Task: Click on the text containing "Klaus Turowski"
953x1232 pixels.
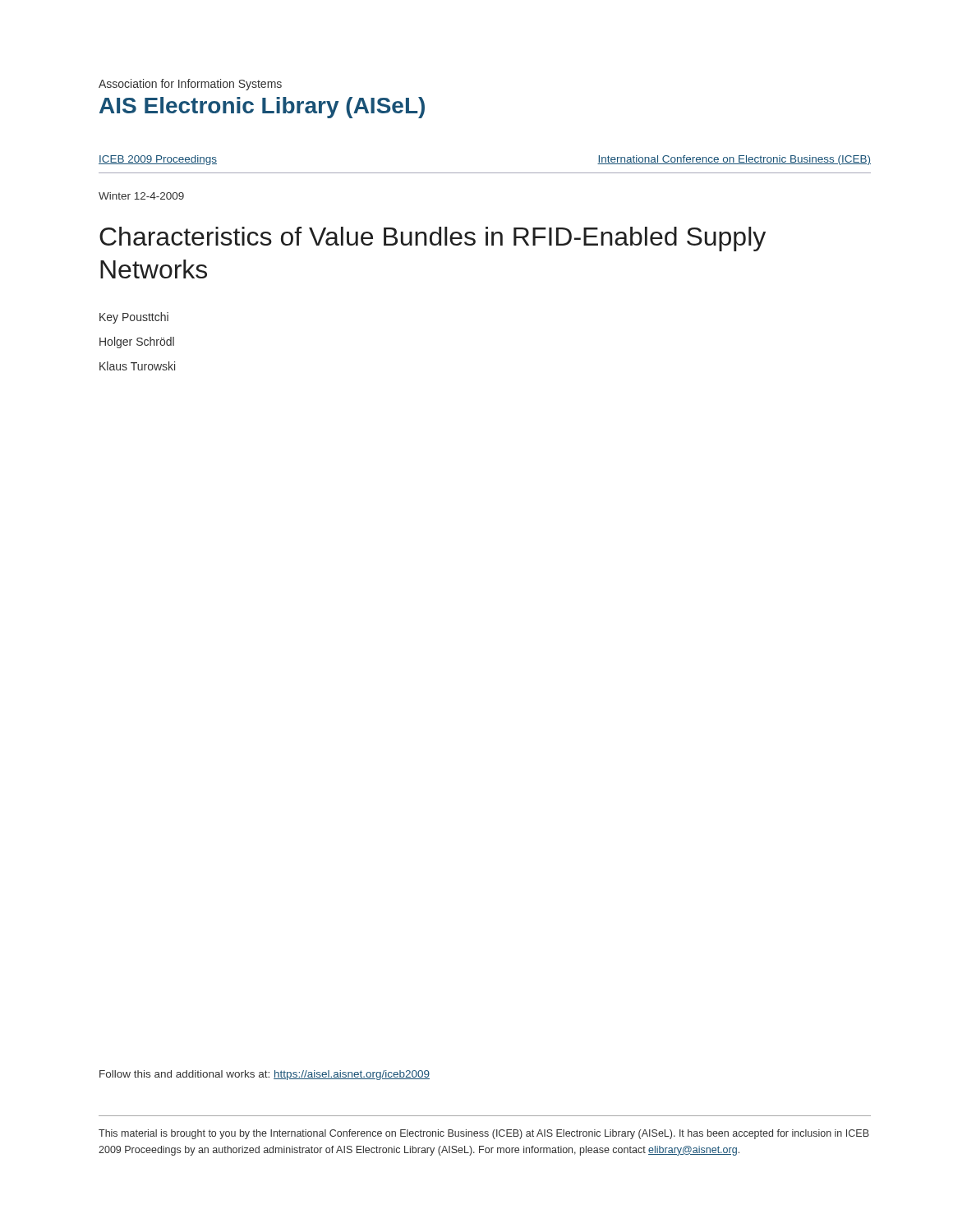Action: point(137,366)
